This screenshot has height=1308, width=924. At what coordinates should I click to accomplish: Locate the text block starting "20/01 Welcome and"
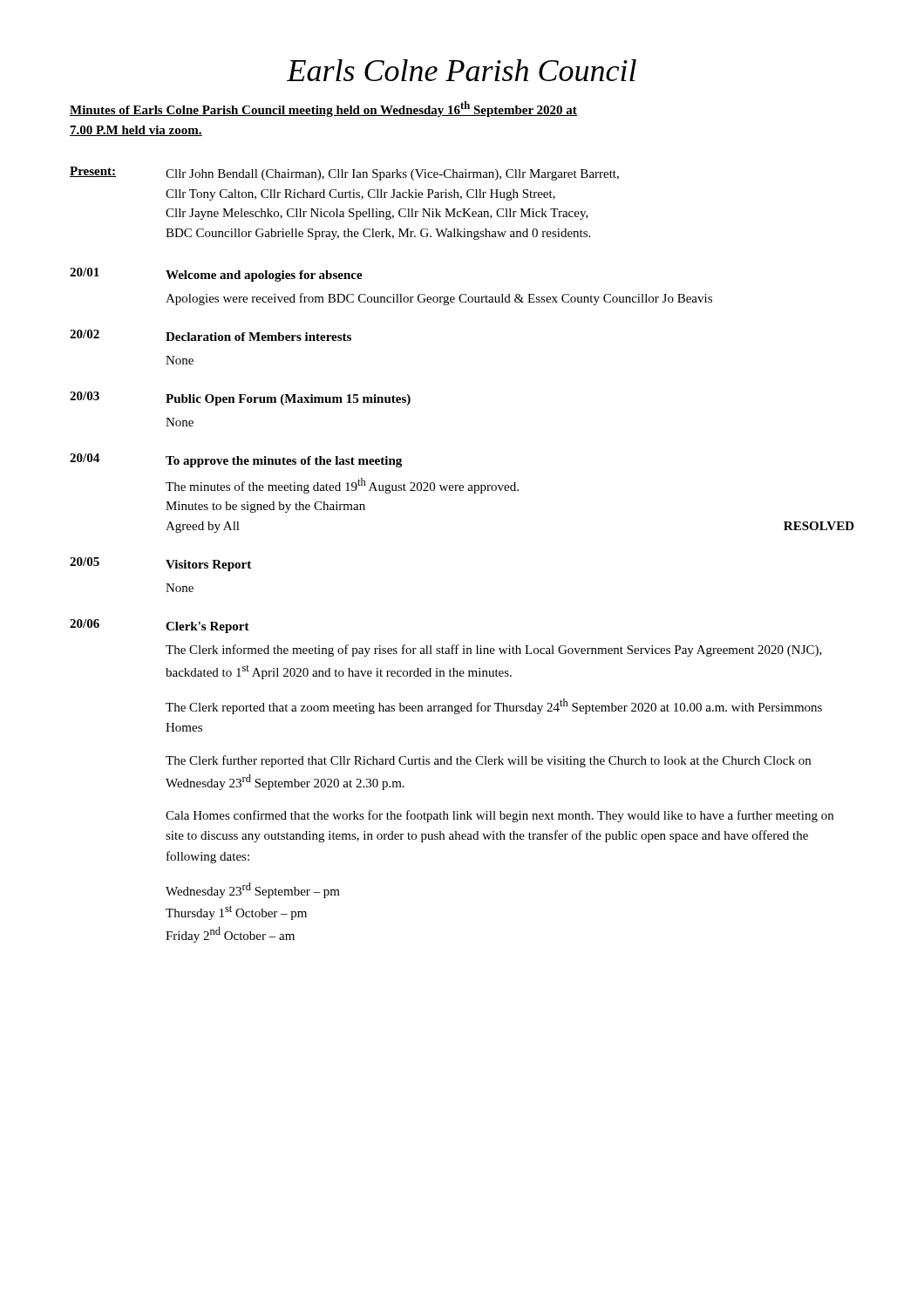pyautogui.click(x=216, y=275)
